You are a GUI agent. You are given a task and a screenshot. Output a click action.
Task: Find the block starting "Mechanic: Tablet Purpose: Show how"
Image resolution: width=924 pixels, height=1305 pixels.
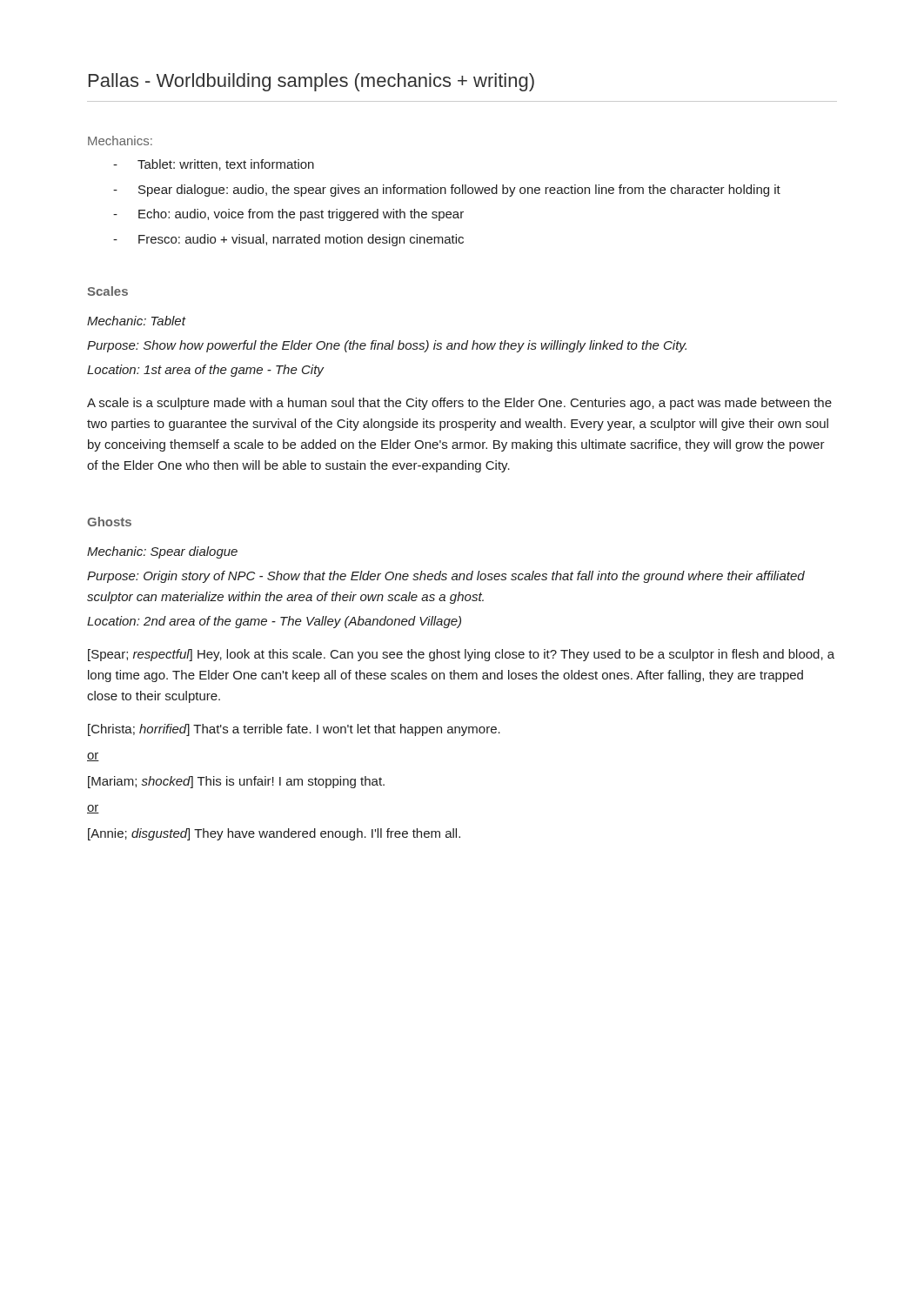pyautogui.click(x=462, y=345)
